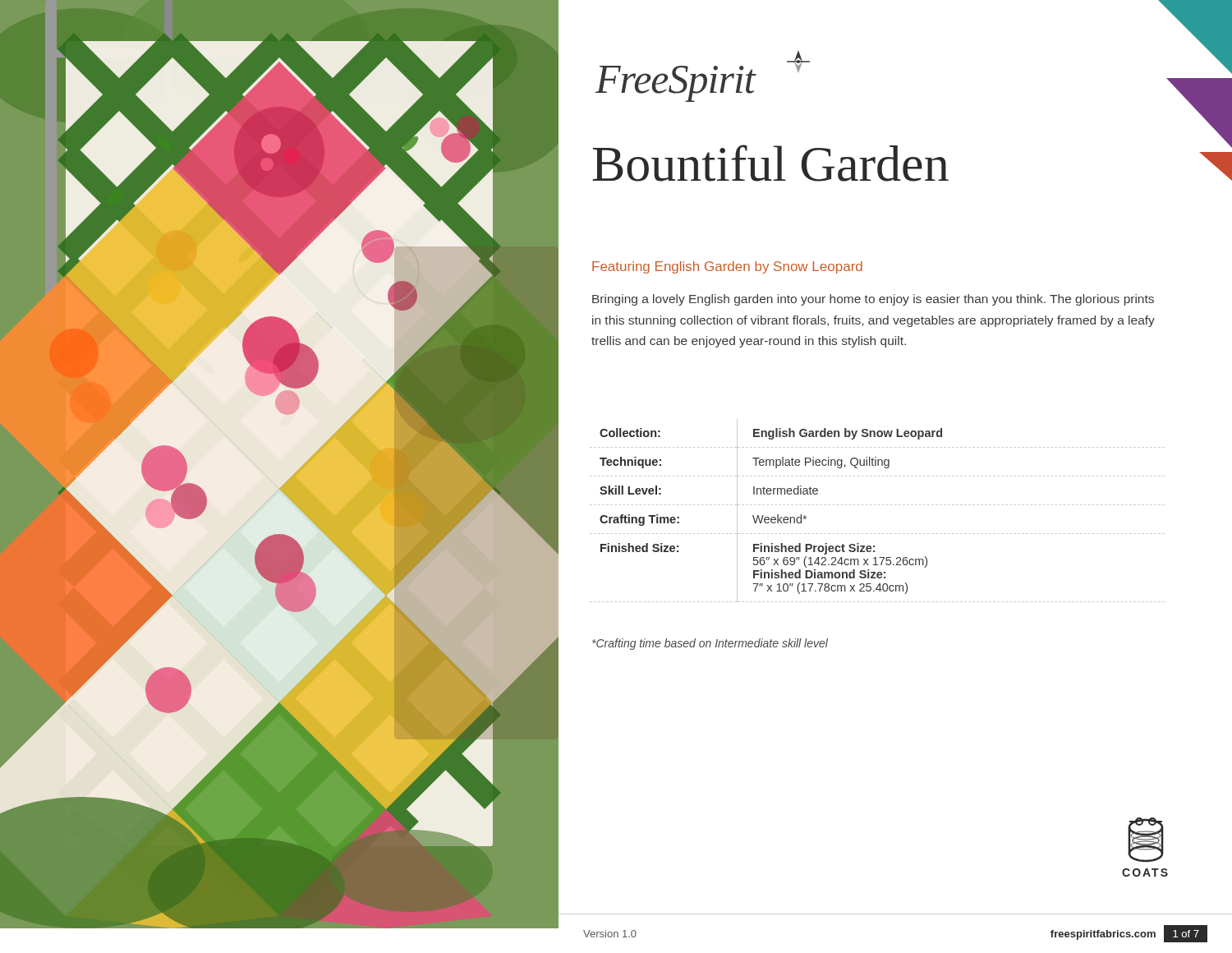The width and height of the screenshot is (1232, 953).
Task: Point to "Bountiful Garden"
Action: [887, 164]
